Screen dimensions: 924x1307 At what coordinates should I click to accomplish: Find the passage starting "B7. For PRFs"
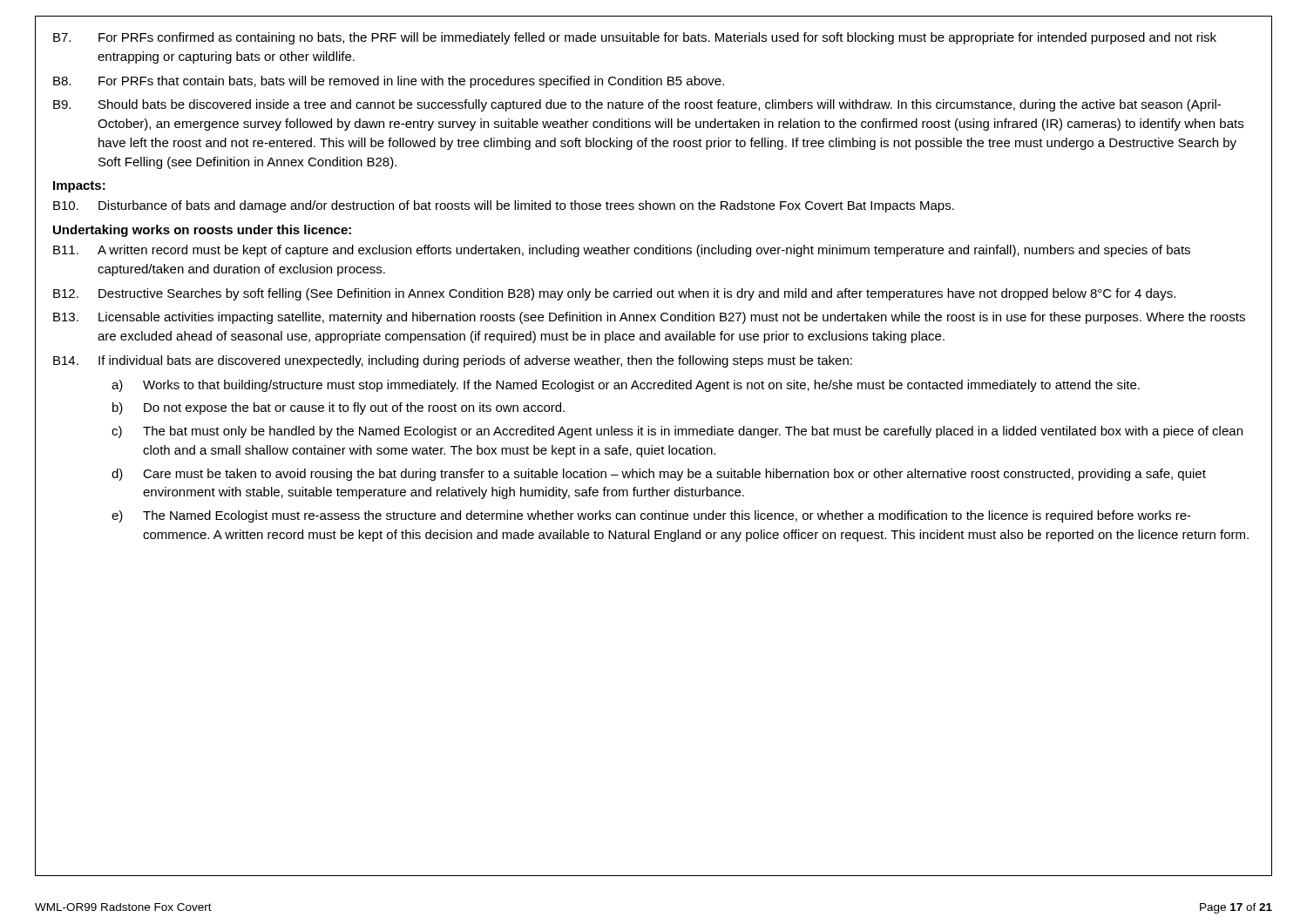654,47
